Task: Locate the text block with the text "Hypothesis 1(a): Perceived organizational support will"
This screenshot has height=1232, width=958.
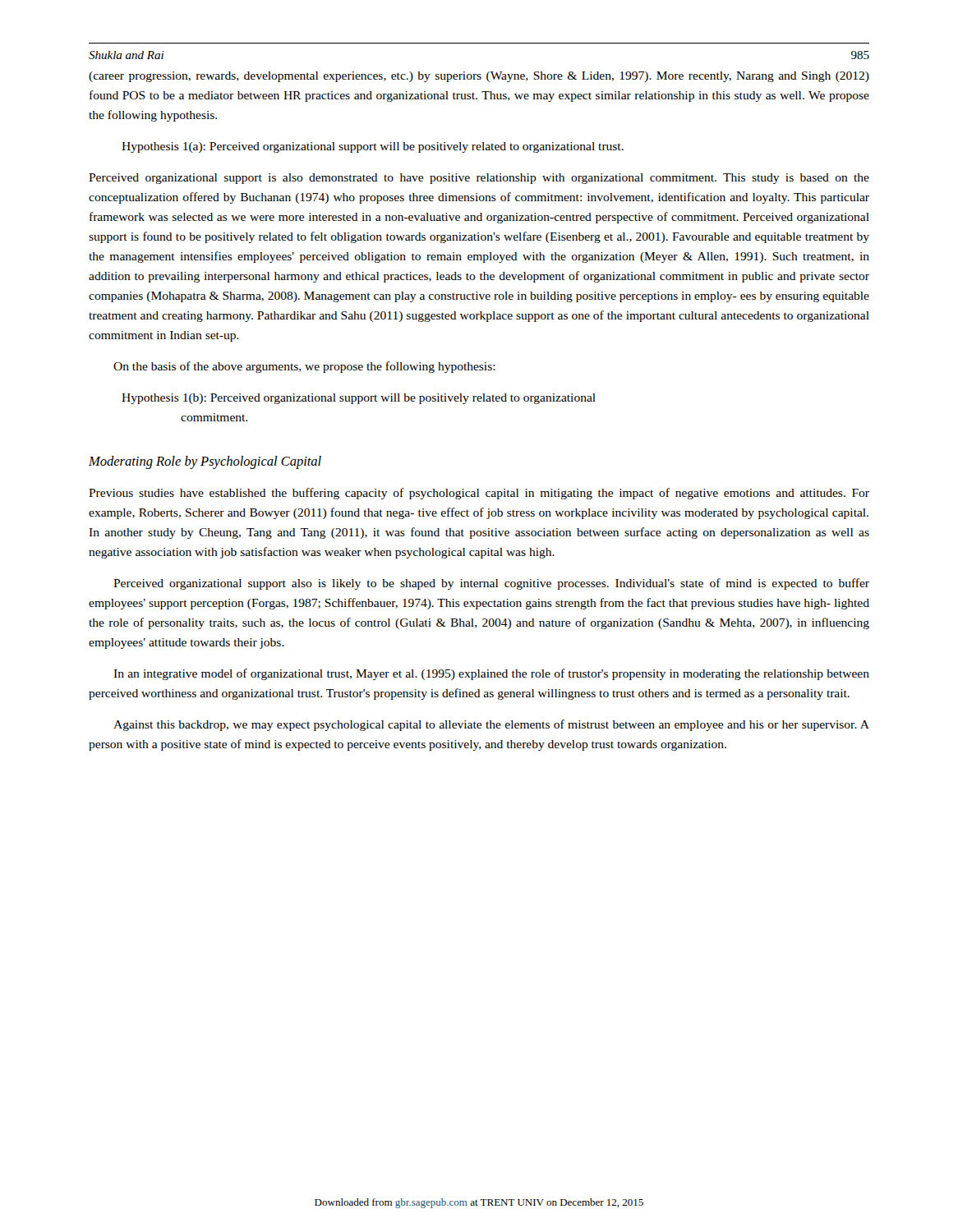Action: tap(373, 146)
